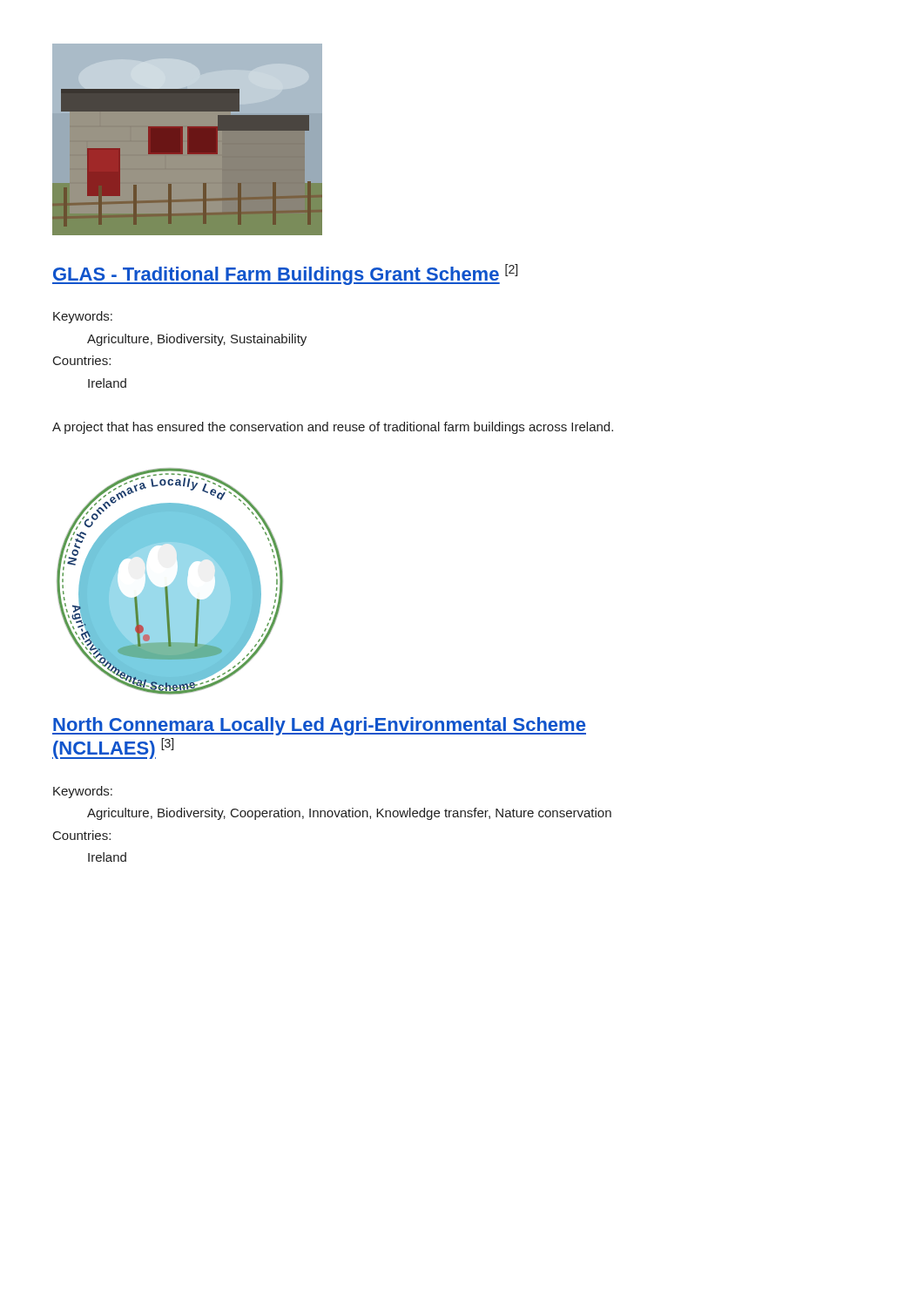The width and height of the screenshot is (924, 1307).
Task: Click on the logo
Action: pos(462,583)
